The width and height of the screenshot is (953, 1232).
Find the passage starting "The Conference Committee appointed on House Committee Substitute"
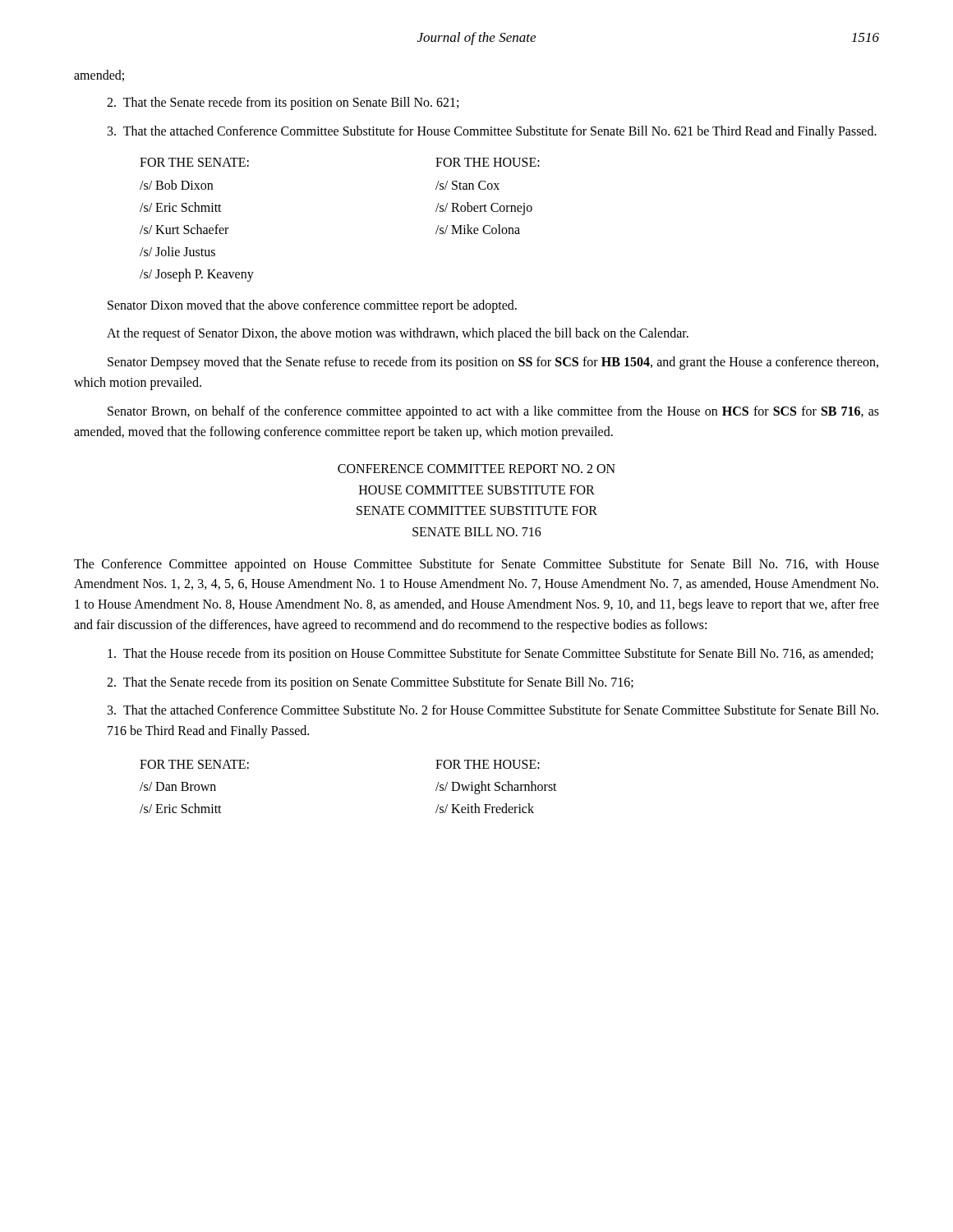click(476, 594)
